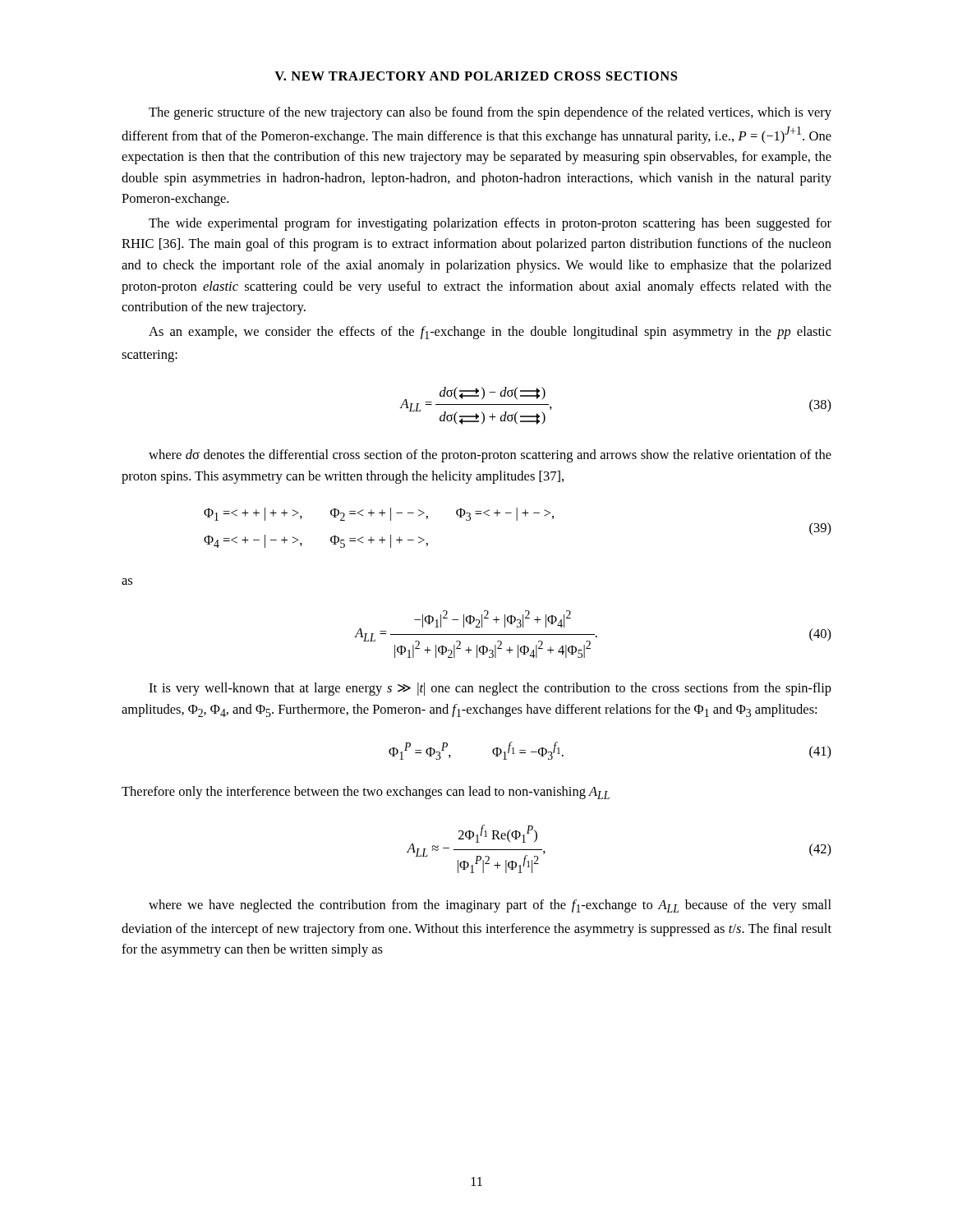
Task: Find the formula on this page that starts "ALL = −|Φ1|2 − |Φ2|2"
Action: click(476, 634)
